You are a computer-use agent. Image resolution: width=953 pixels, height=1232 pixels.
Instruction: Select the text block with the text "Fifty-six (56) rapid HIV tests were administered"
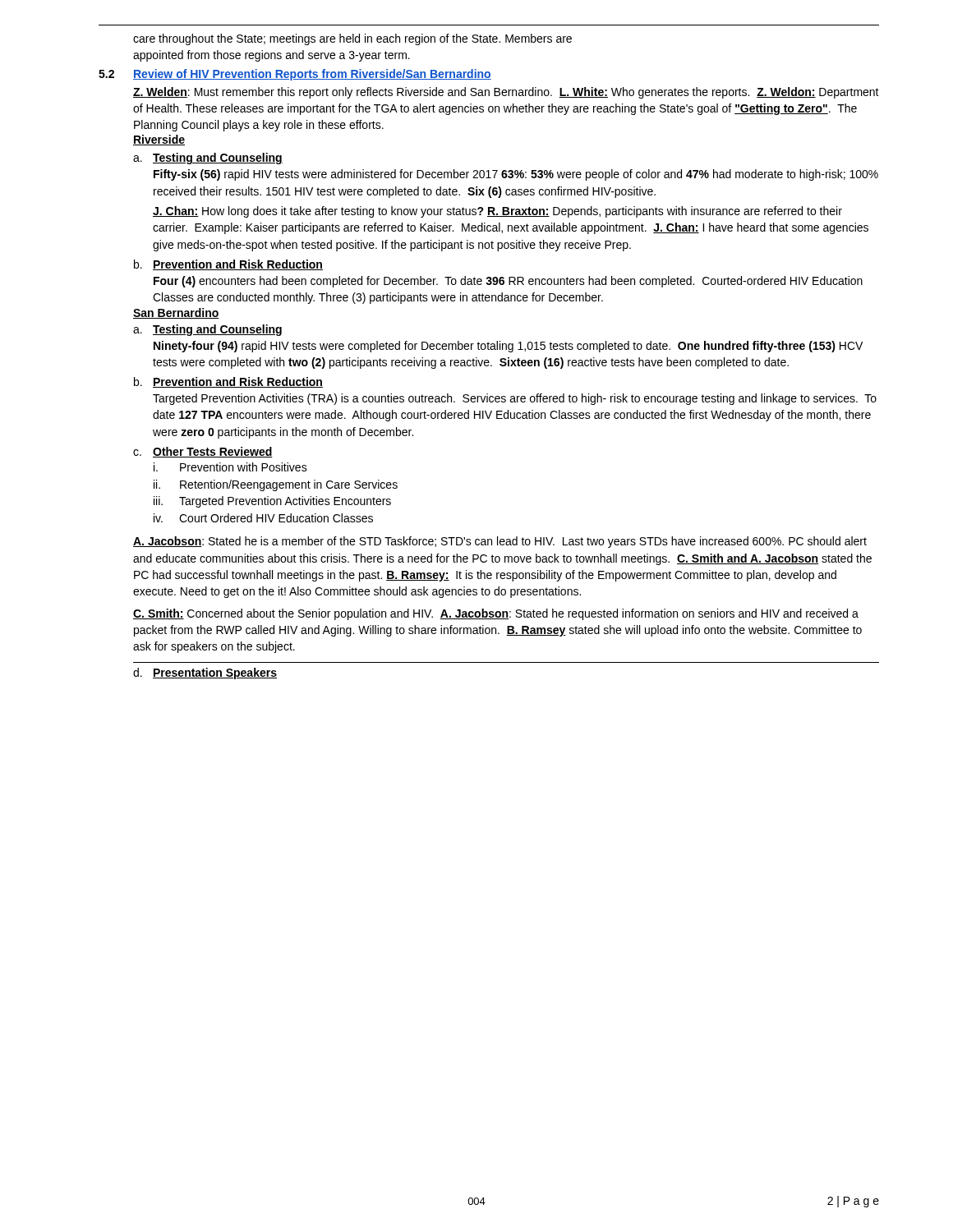[x=516, y=183]
